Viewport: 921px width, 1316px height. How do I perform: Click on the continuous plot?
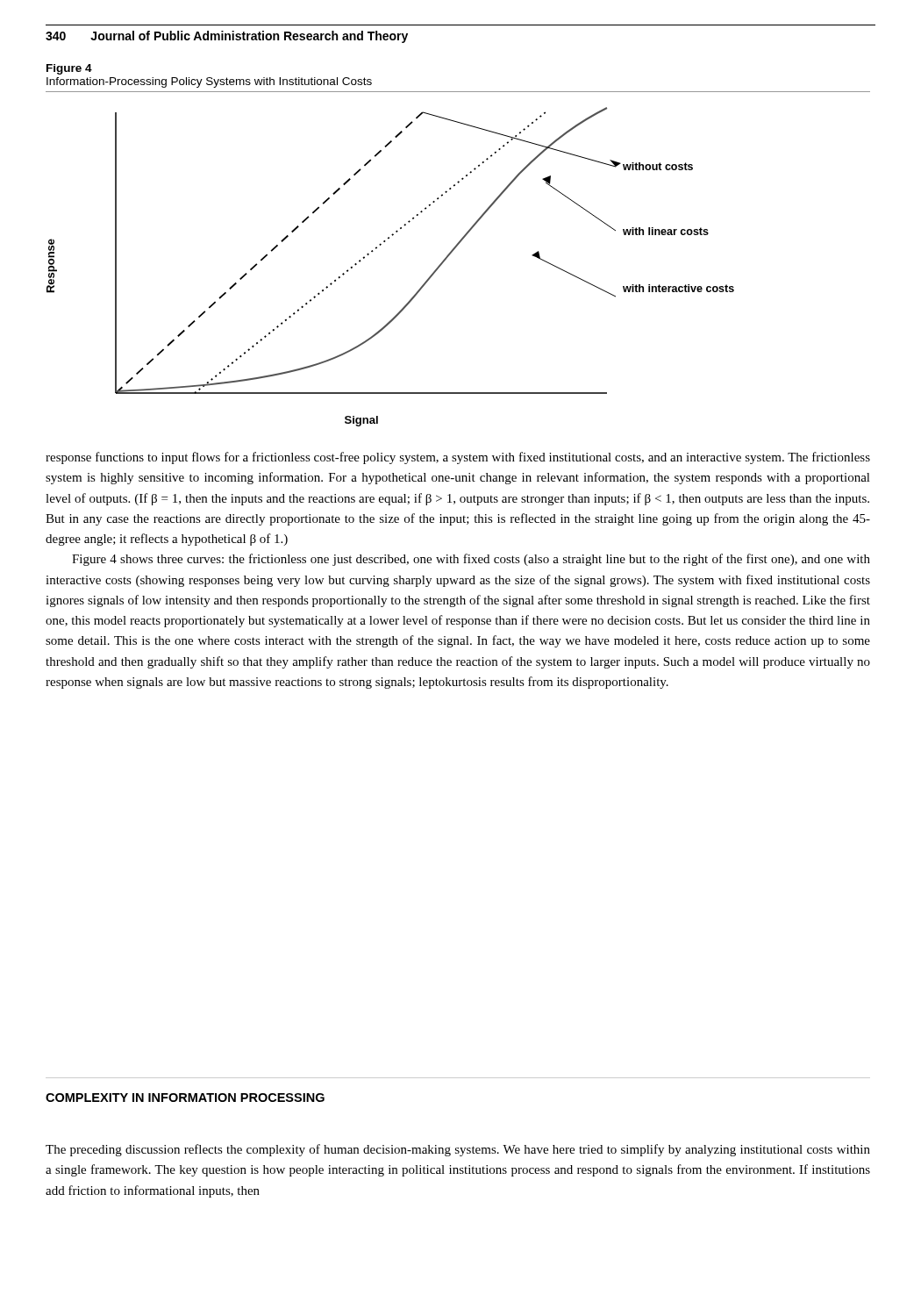[x=458, y=266]
